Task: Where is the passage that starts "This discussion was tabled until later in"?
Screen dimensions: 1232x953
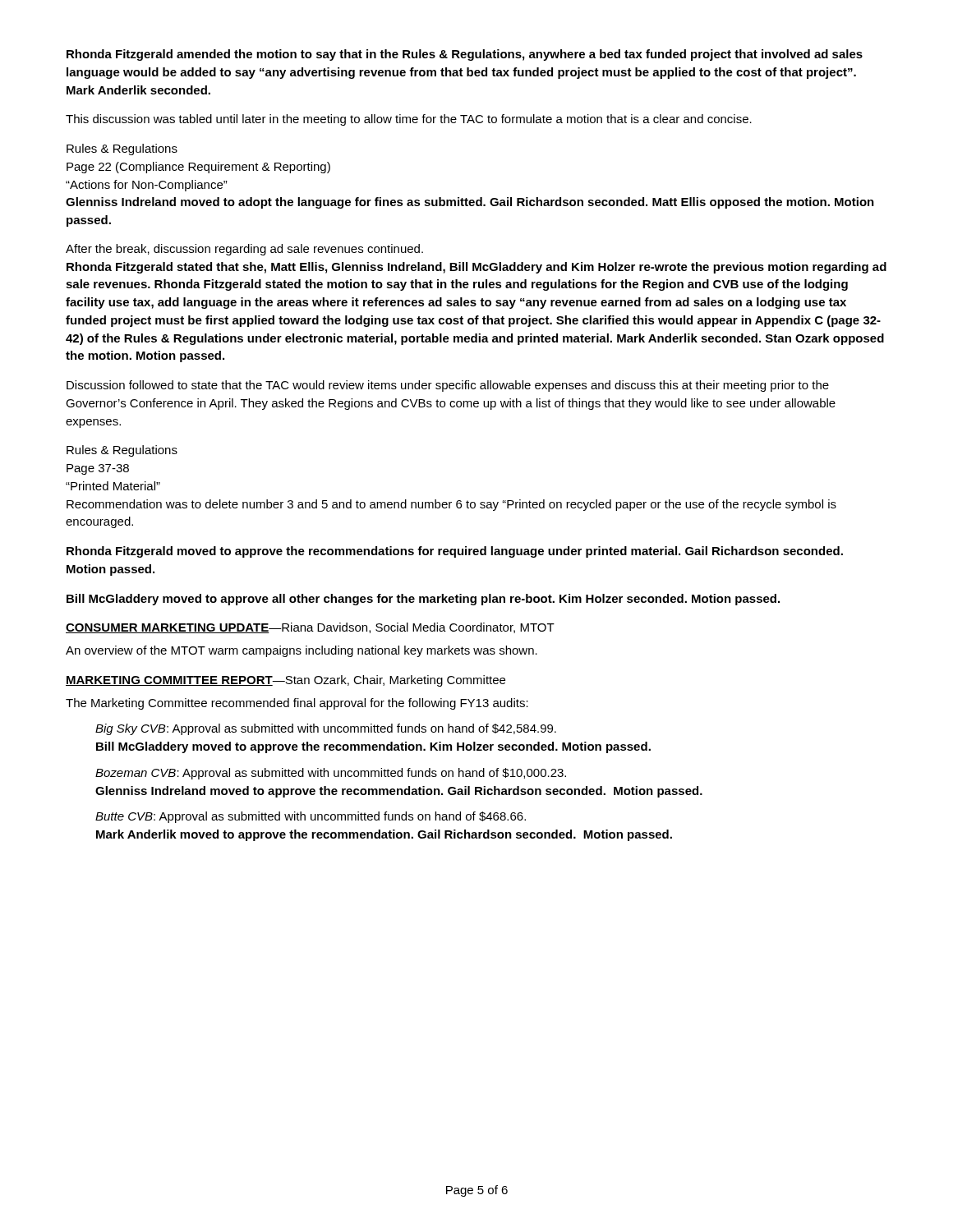Action: click(x=409, y=119)
